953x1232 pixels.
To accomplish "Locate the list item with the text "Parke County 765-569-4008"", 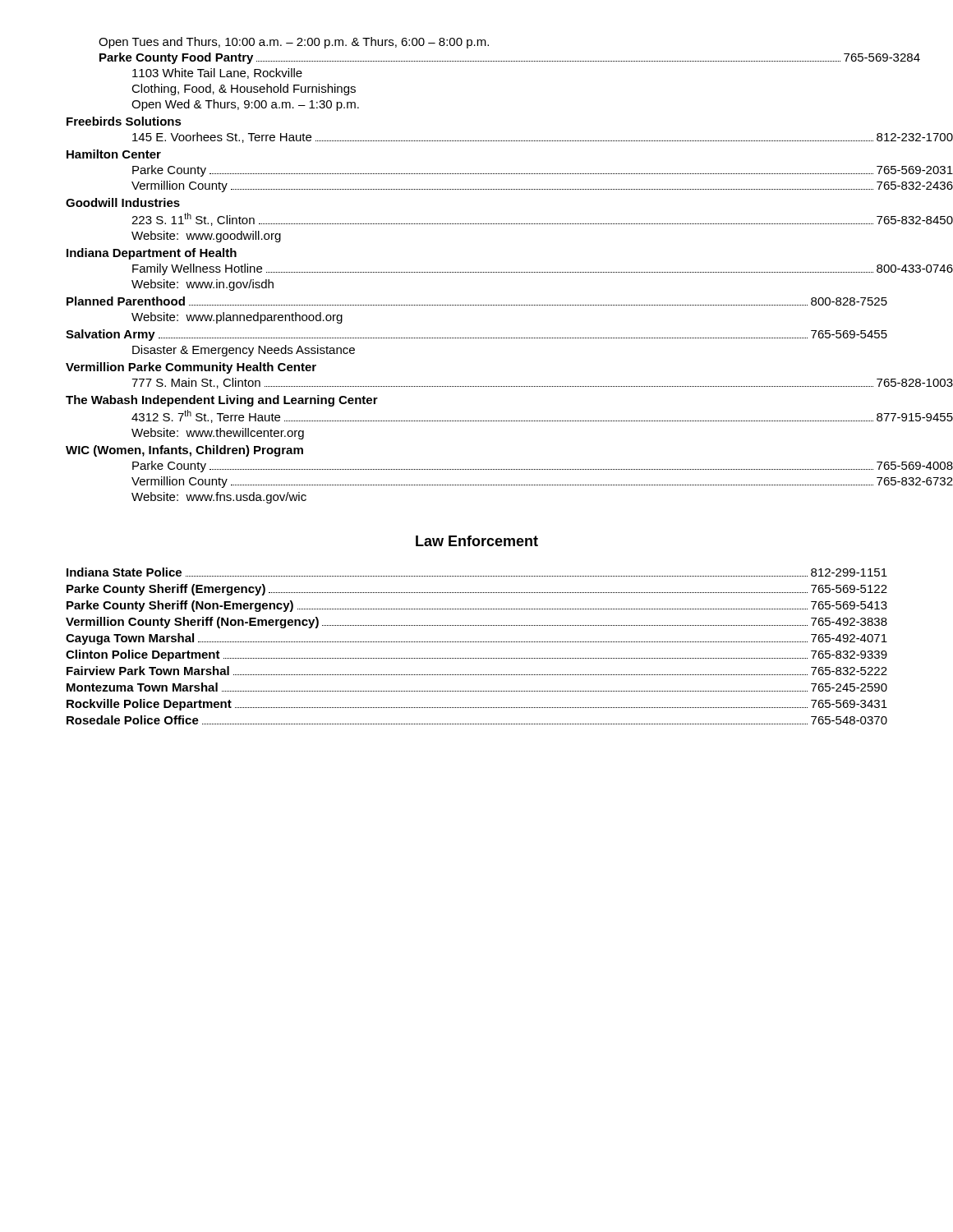I will (x=542, y=465).
